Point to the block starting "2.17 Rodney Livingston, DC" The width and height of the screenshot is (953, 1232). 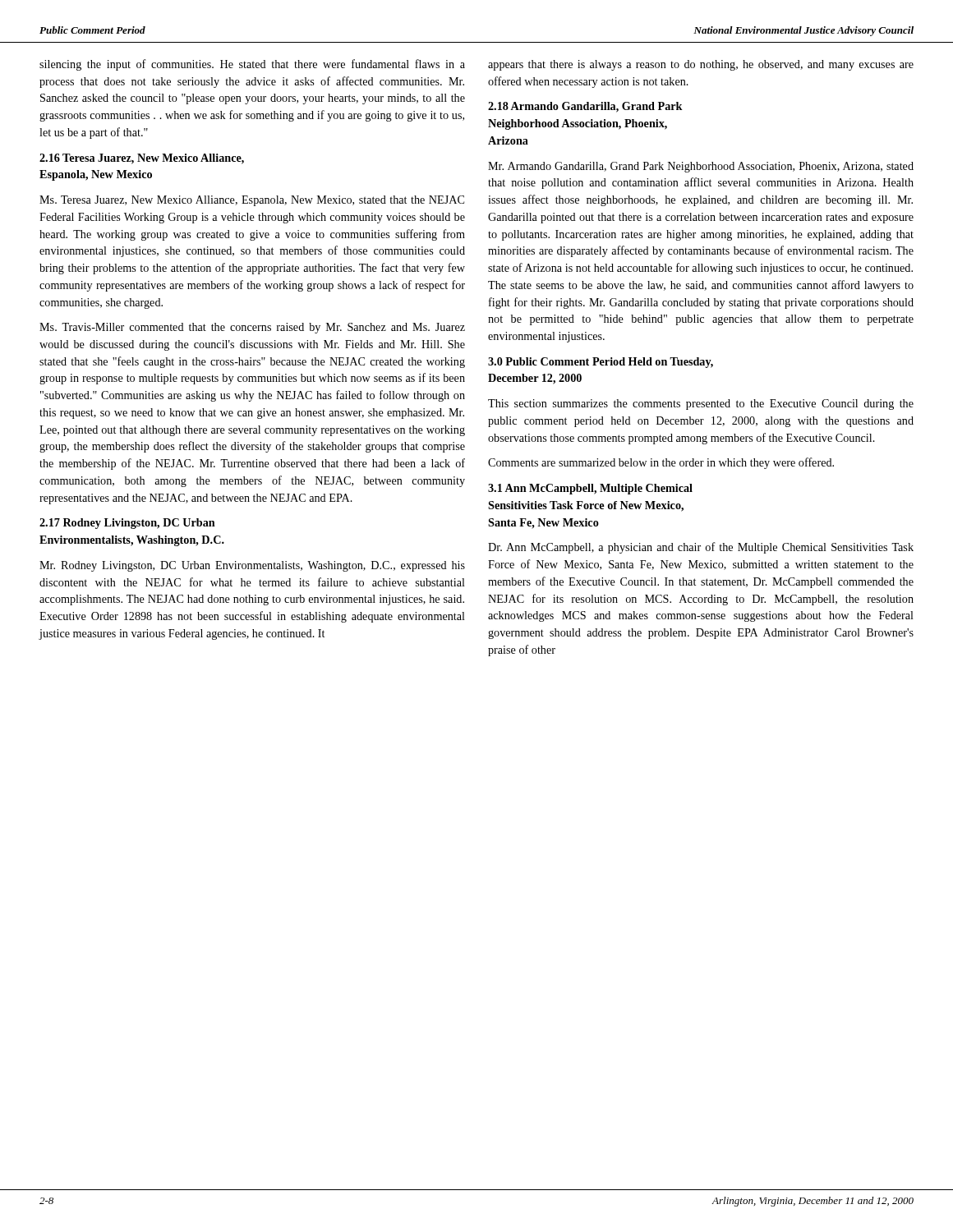tap(127, 524)
